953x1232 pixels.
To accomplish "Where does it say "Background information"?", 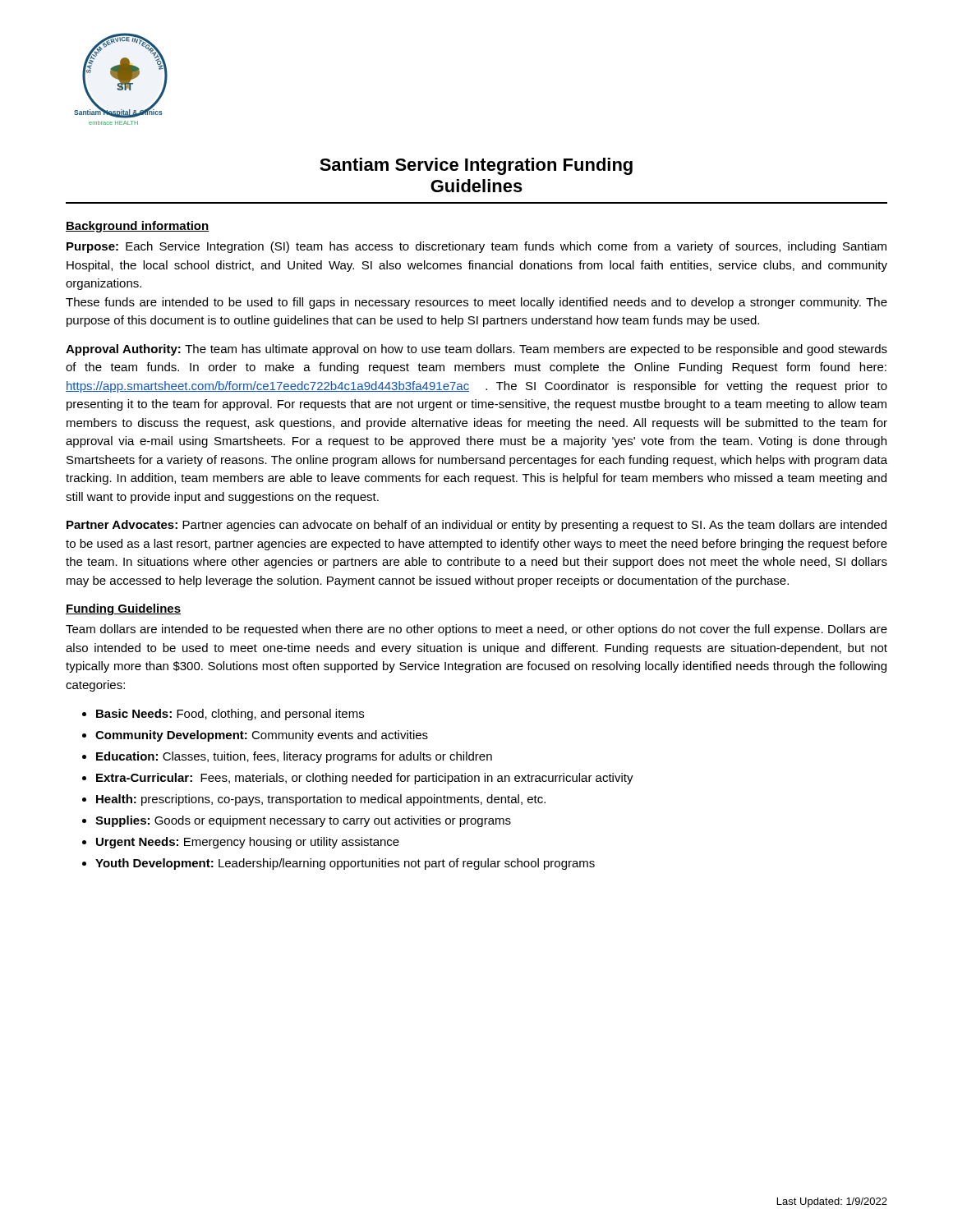I will pos(137,225).
